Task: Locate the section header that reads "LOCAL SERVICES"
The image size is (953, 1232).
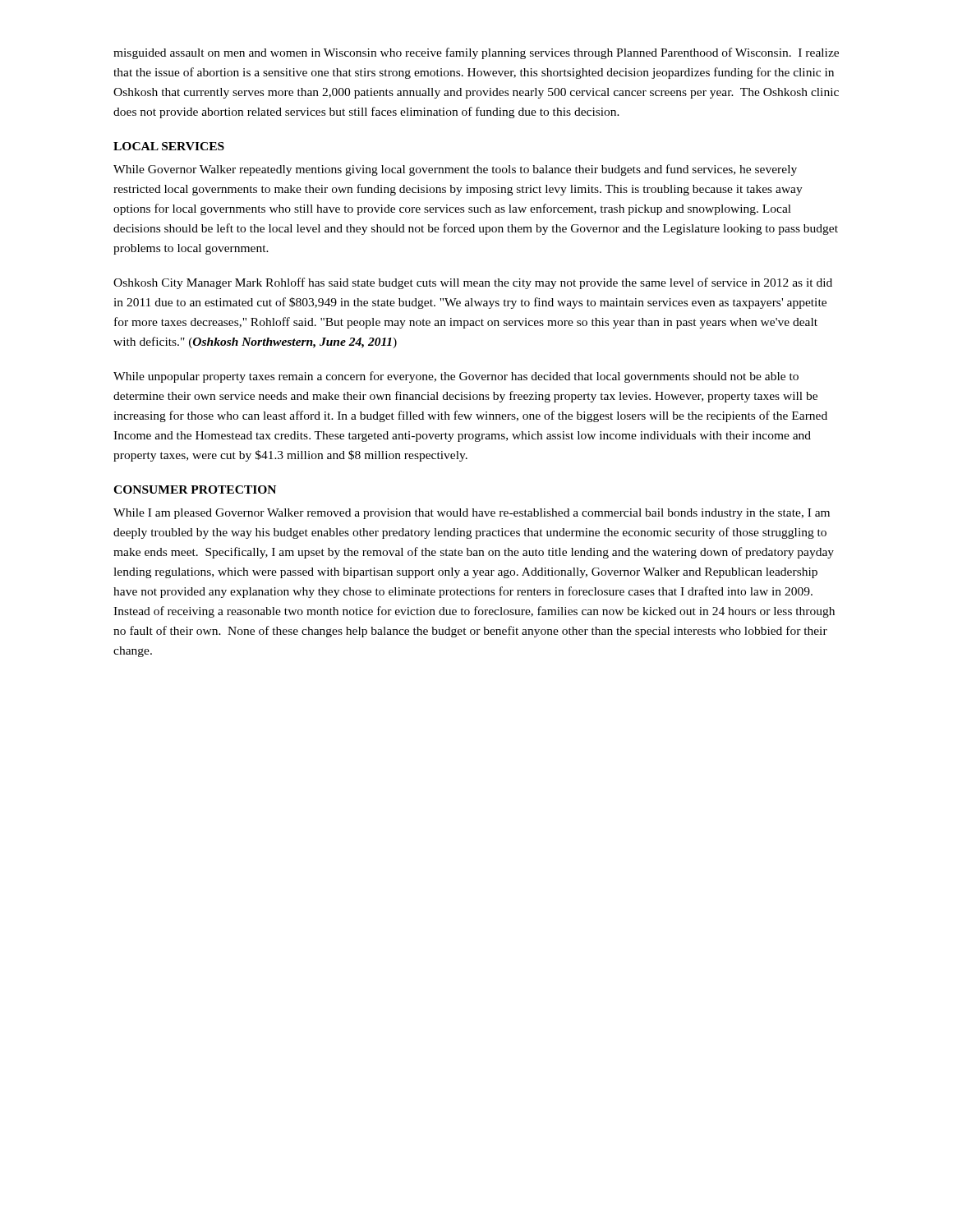Action: coord(169,146)
